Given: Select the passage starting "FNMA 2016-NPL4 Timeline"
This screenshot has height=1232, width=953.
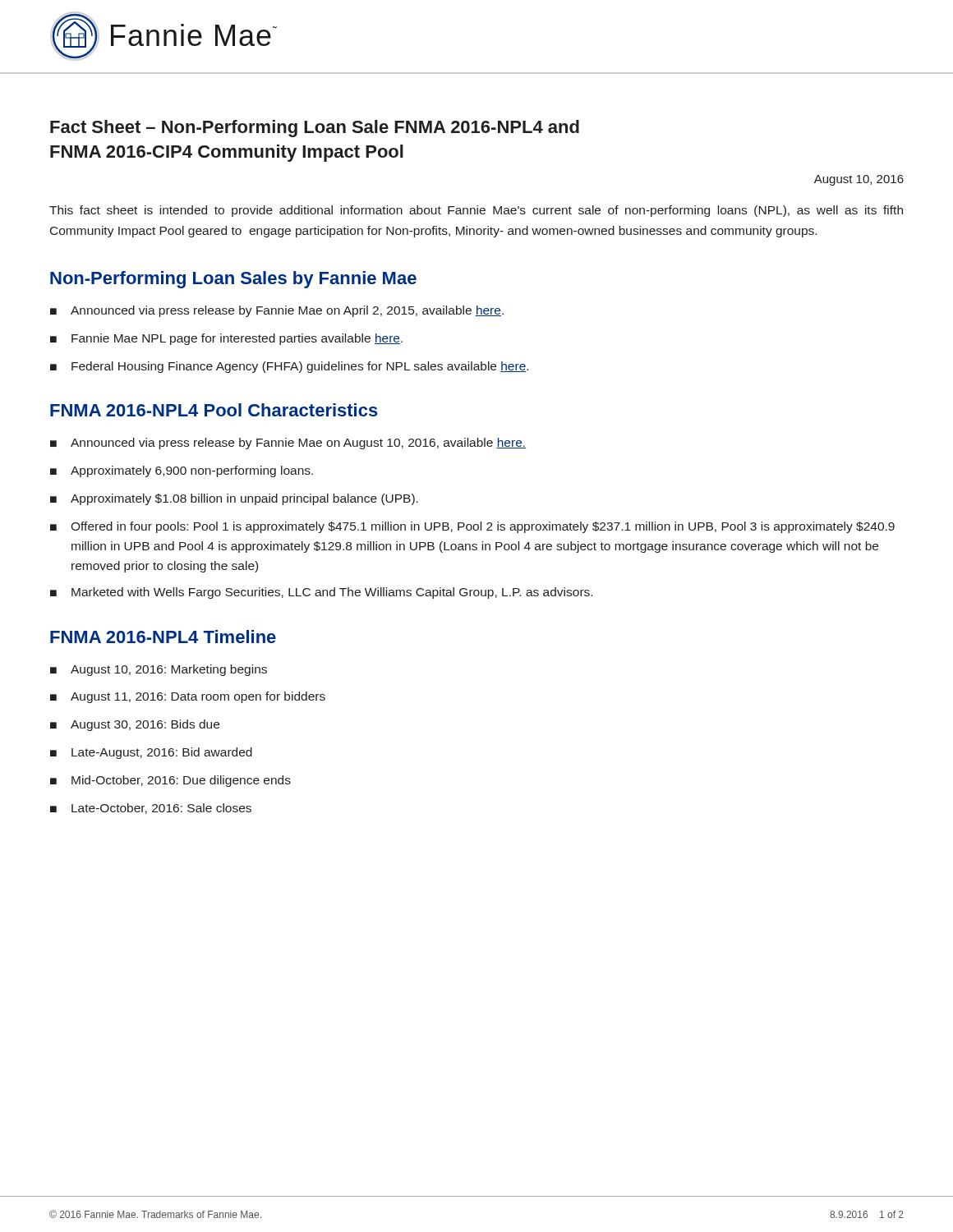Looking at the screenshot, I should [163, 637].
